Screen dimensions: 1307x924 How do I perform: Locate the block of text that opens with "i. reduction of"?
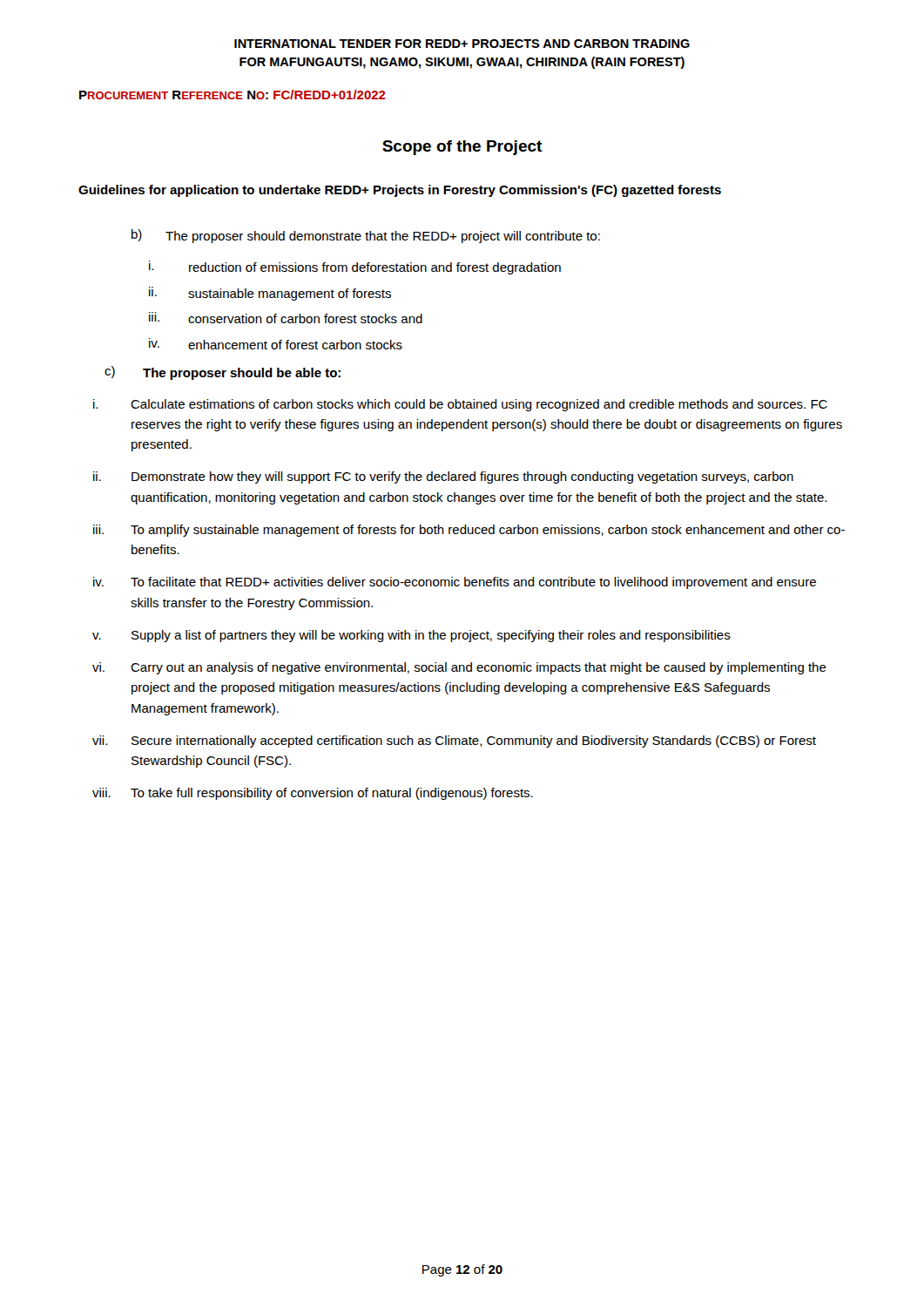tap(355, 268)
